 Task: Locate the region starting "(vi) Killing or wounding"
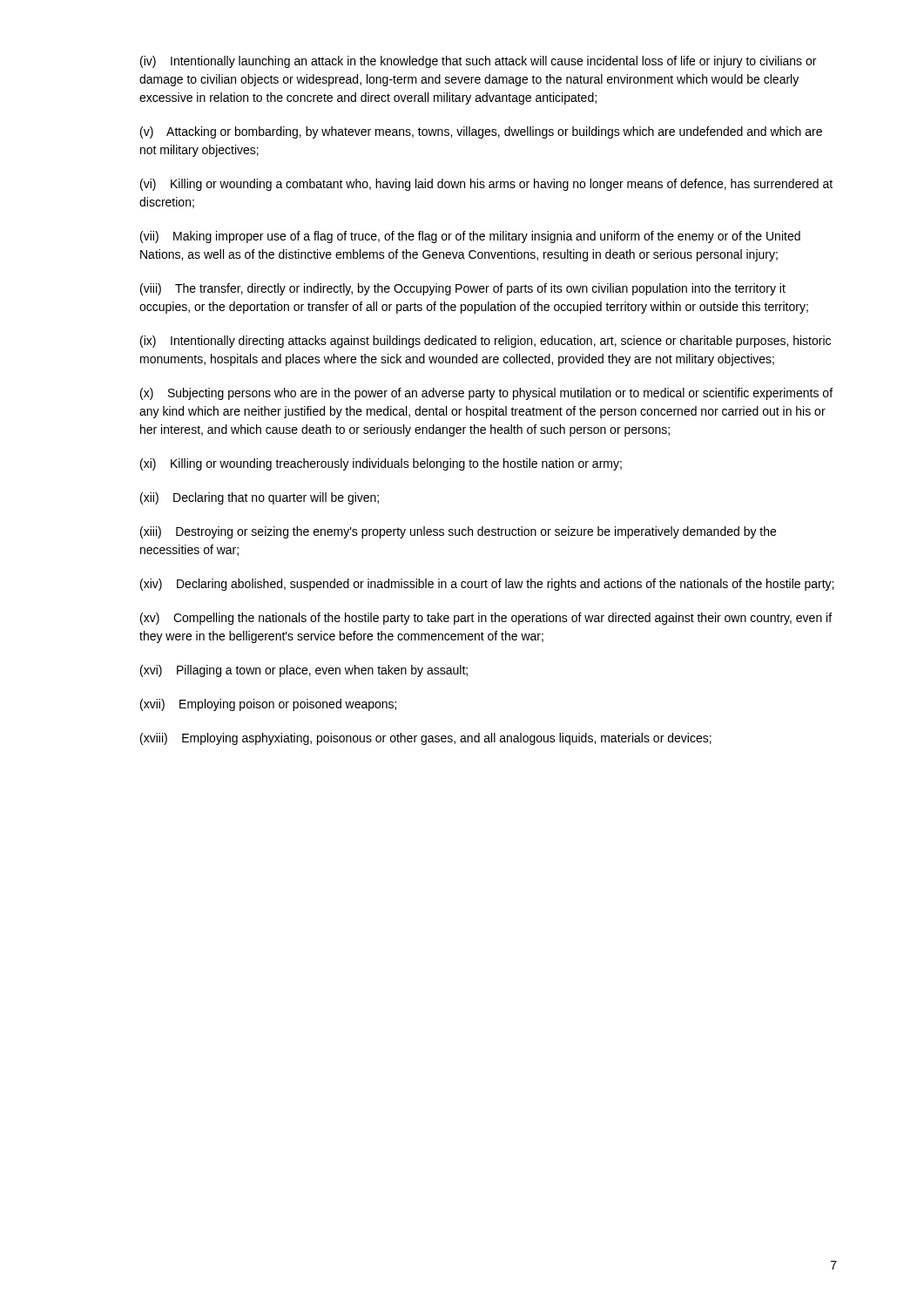486,193
